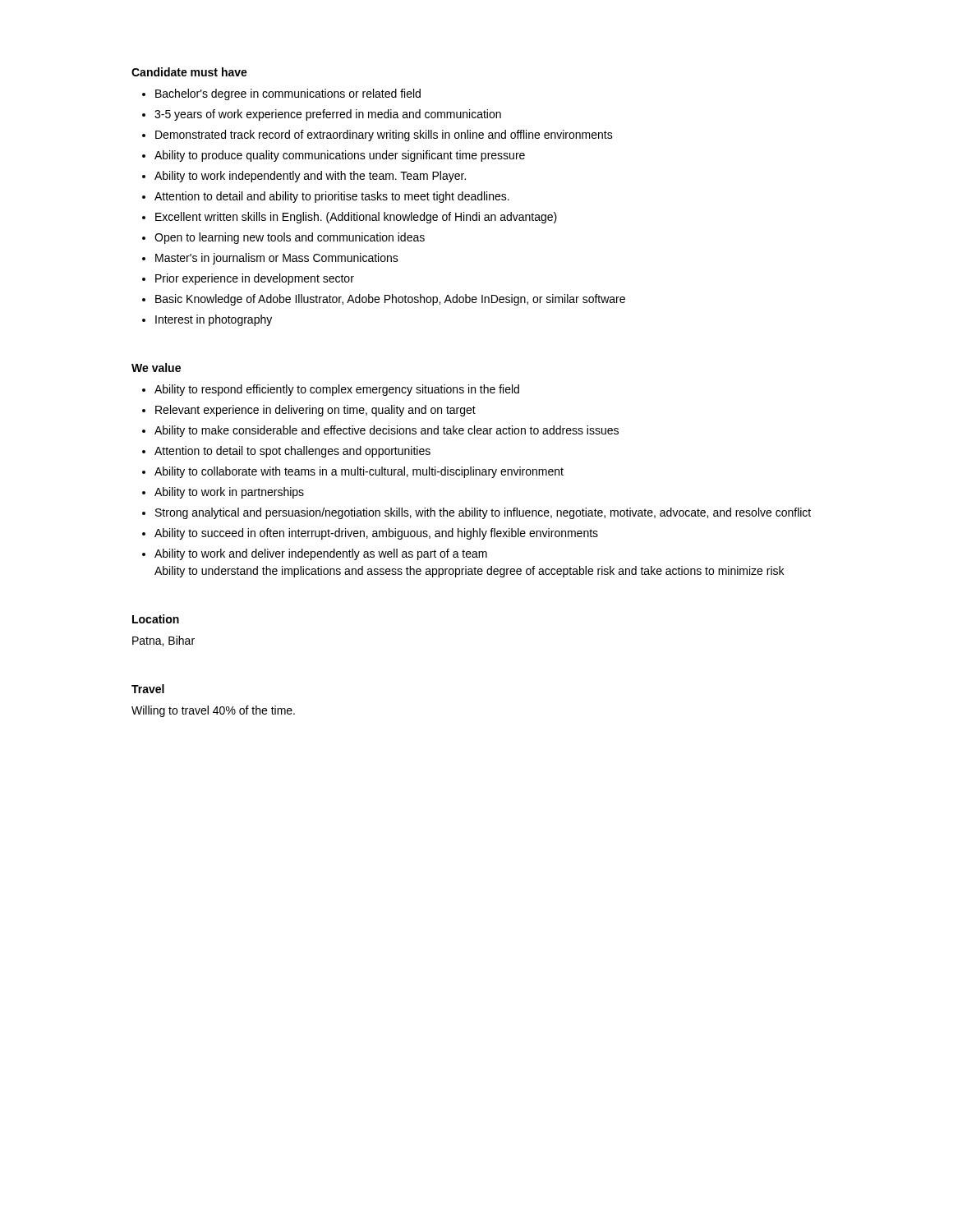Click on the list item that says "Ability to work and deliver"
The width and height of the screenshot is (953, 1232).
click(x=488, y=563)
